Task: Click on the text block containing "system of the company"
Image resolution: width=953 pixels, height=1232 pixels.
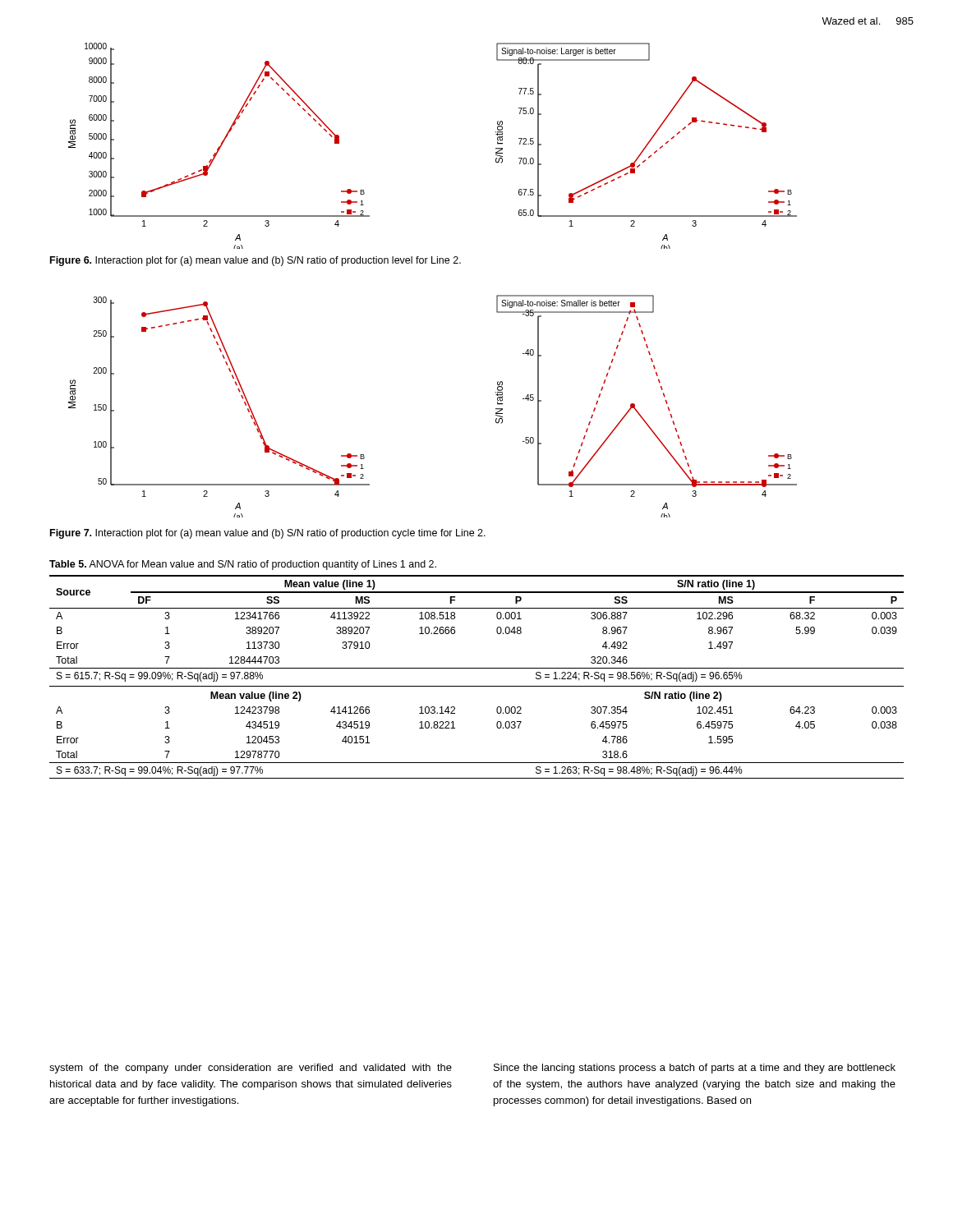Action: click(251, 1084)
